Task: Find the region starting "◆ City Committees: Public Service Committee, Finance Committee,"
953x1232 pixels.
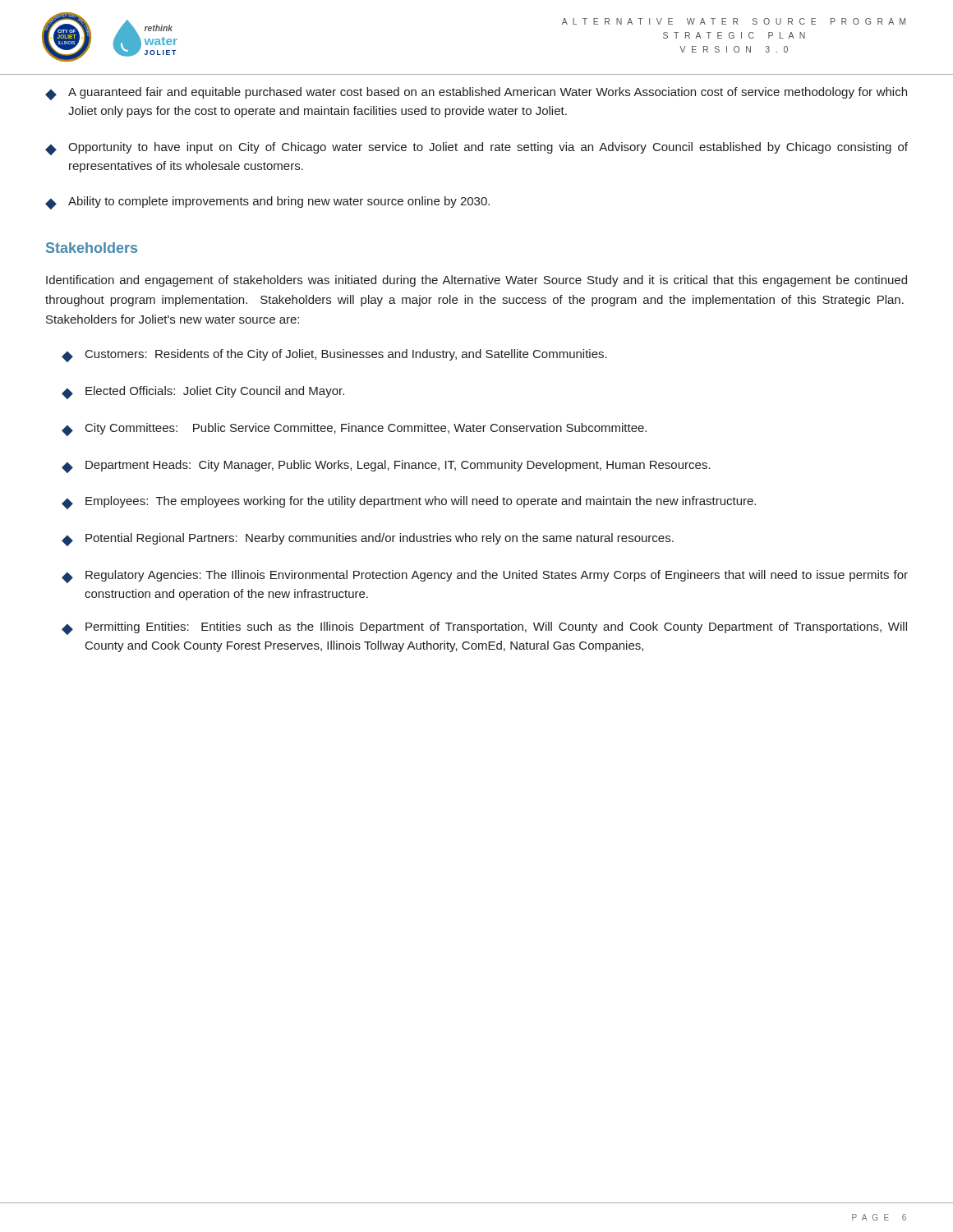Action: [x=485, y=430]
